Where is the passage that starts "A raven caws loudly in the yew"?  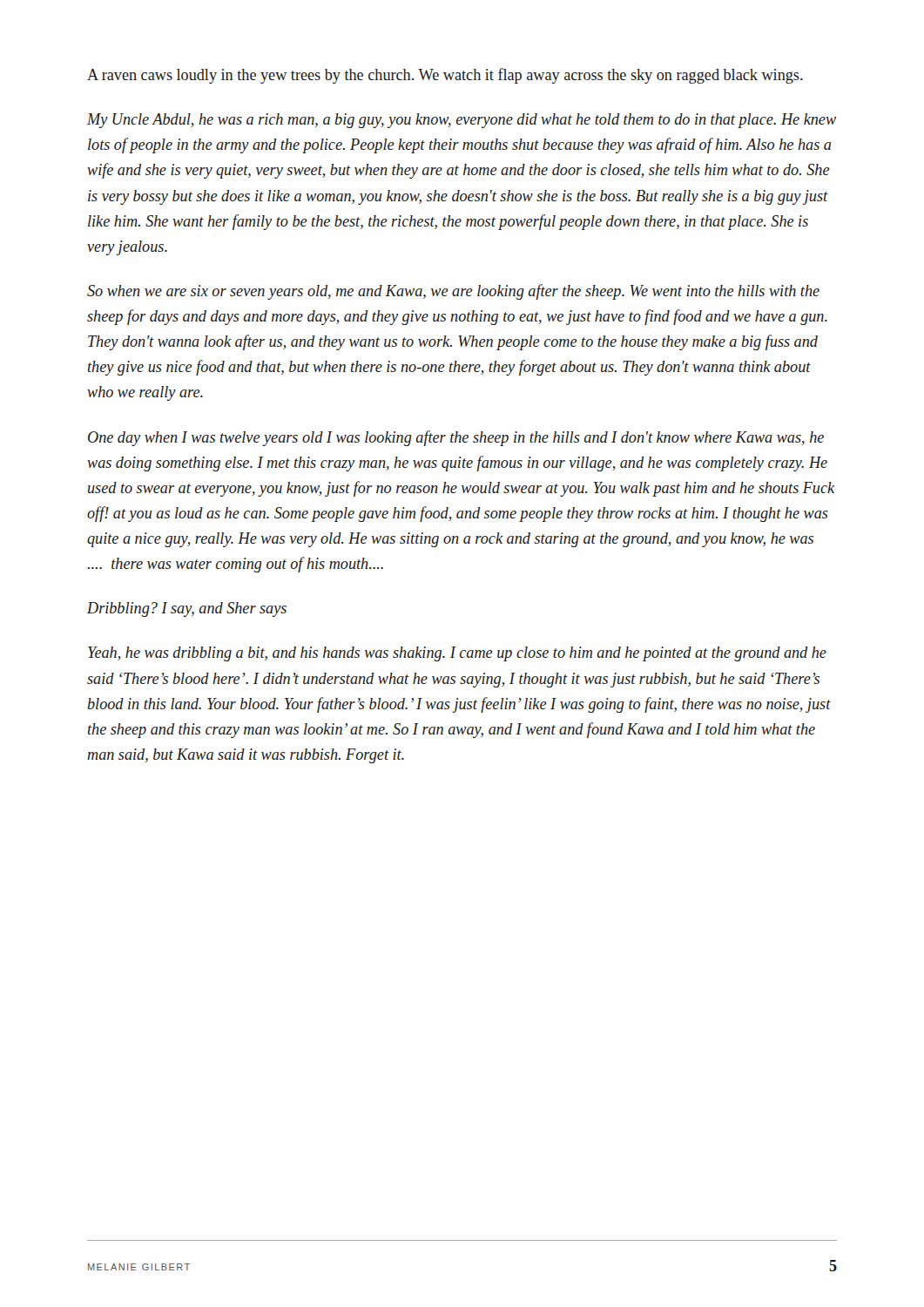point(445,75)
